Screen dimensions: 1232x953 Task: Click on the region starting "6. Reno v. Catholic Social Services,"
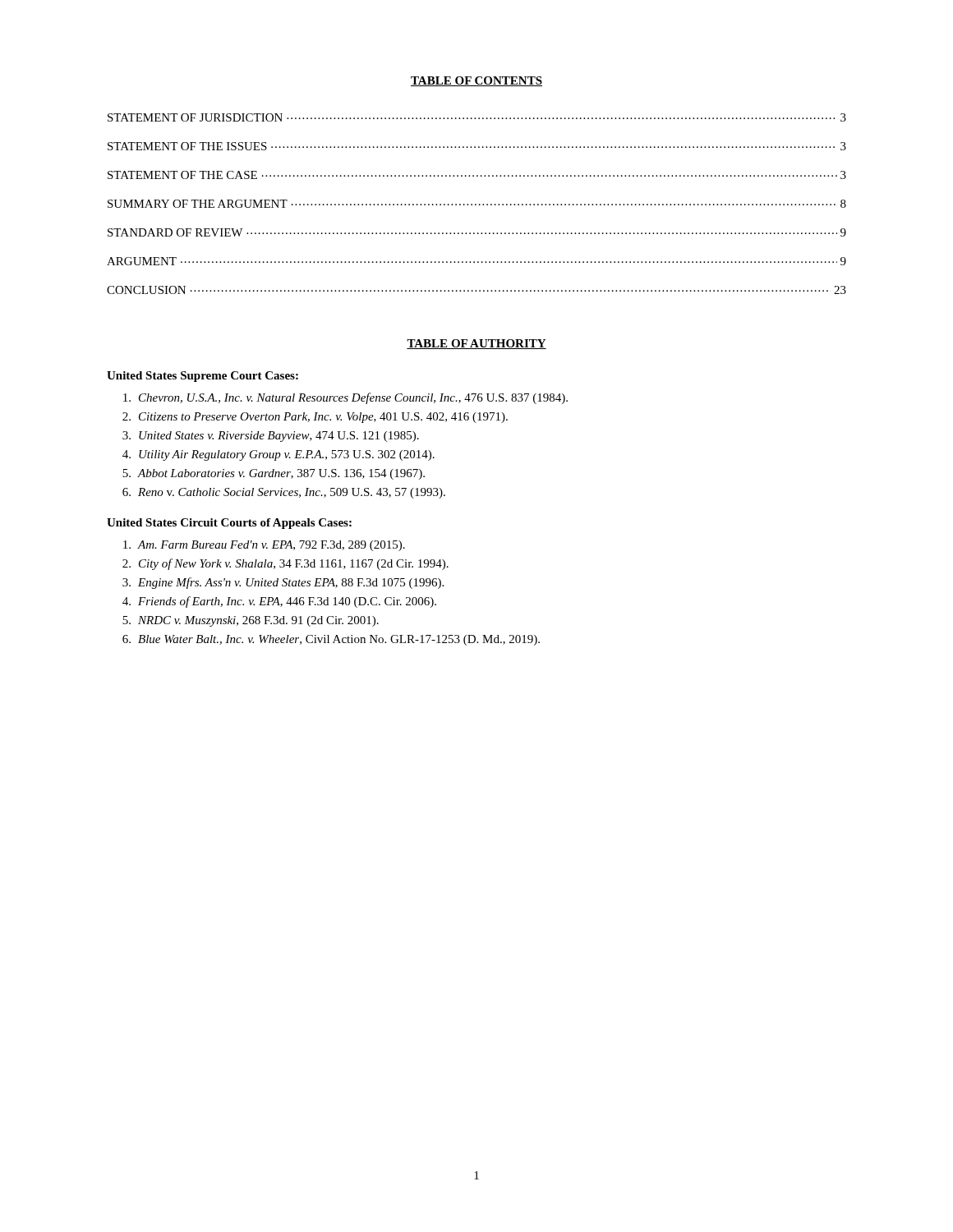click(276, 492)
